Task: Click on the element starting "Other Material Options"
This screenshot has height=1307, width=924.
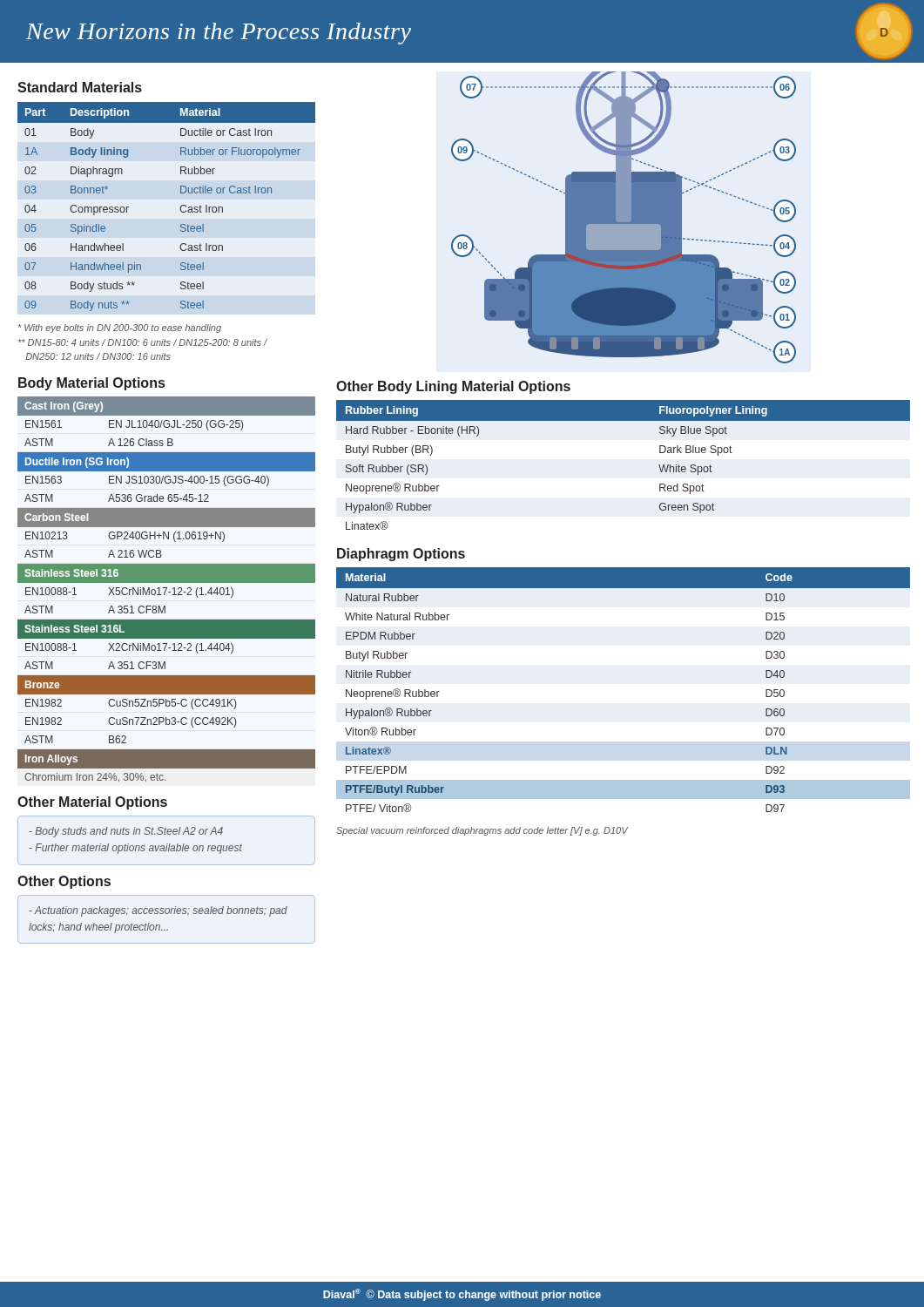Action: point(93,802)
